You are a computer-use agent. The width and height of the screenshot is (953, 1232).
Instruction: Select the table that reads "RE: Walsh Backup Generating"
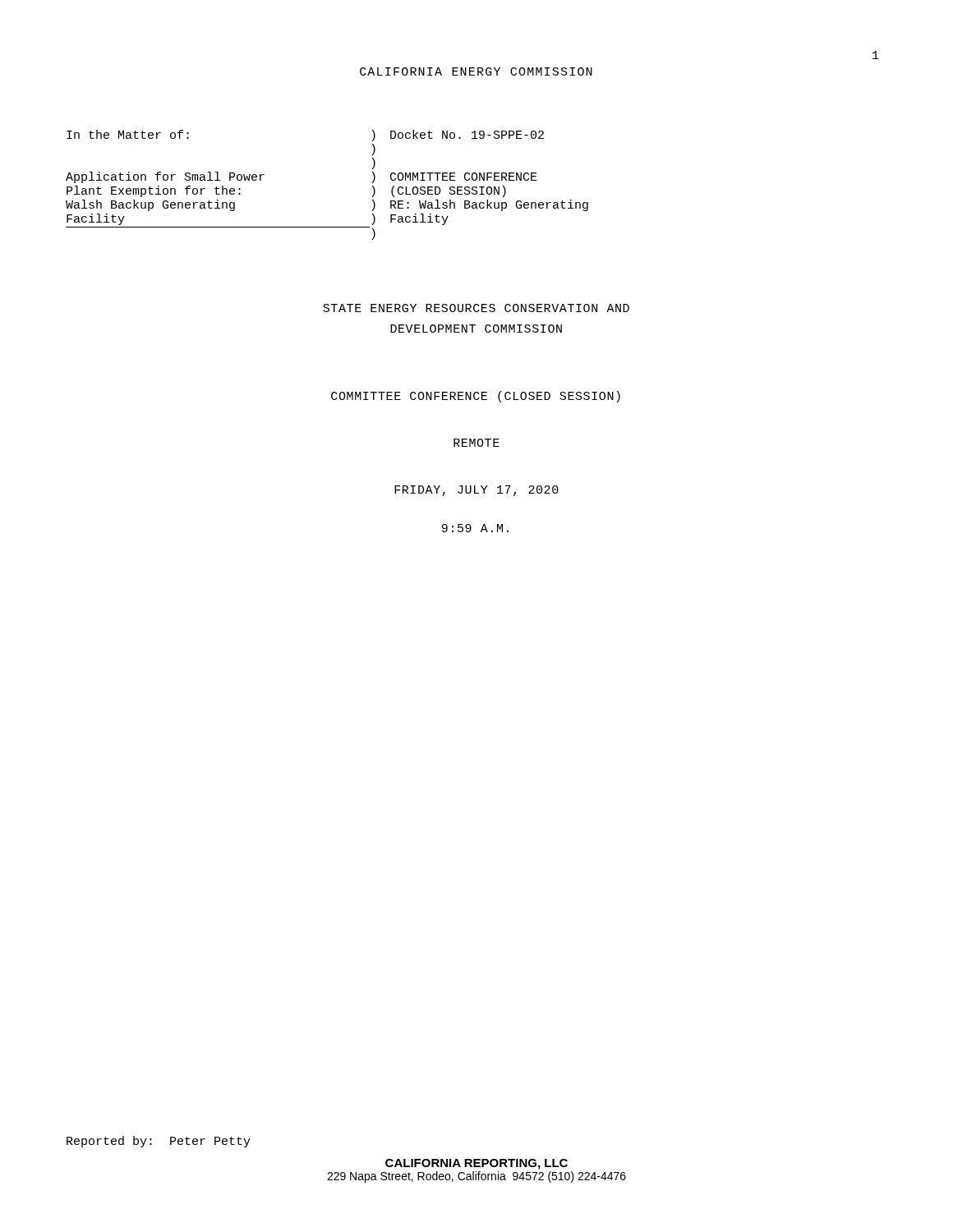(476, 185)
